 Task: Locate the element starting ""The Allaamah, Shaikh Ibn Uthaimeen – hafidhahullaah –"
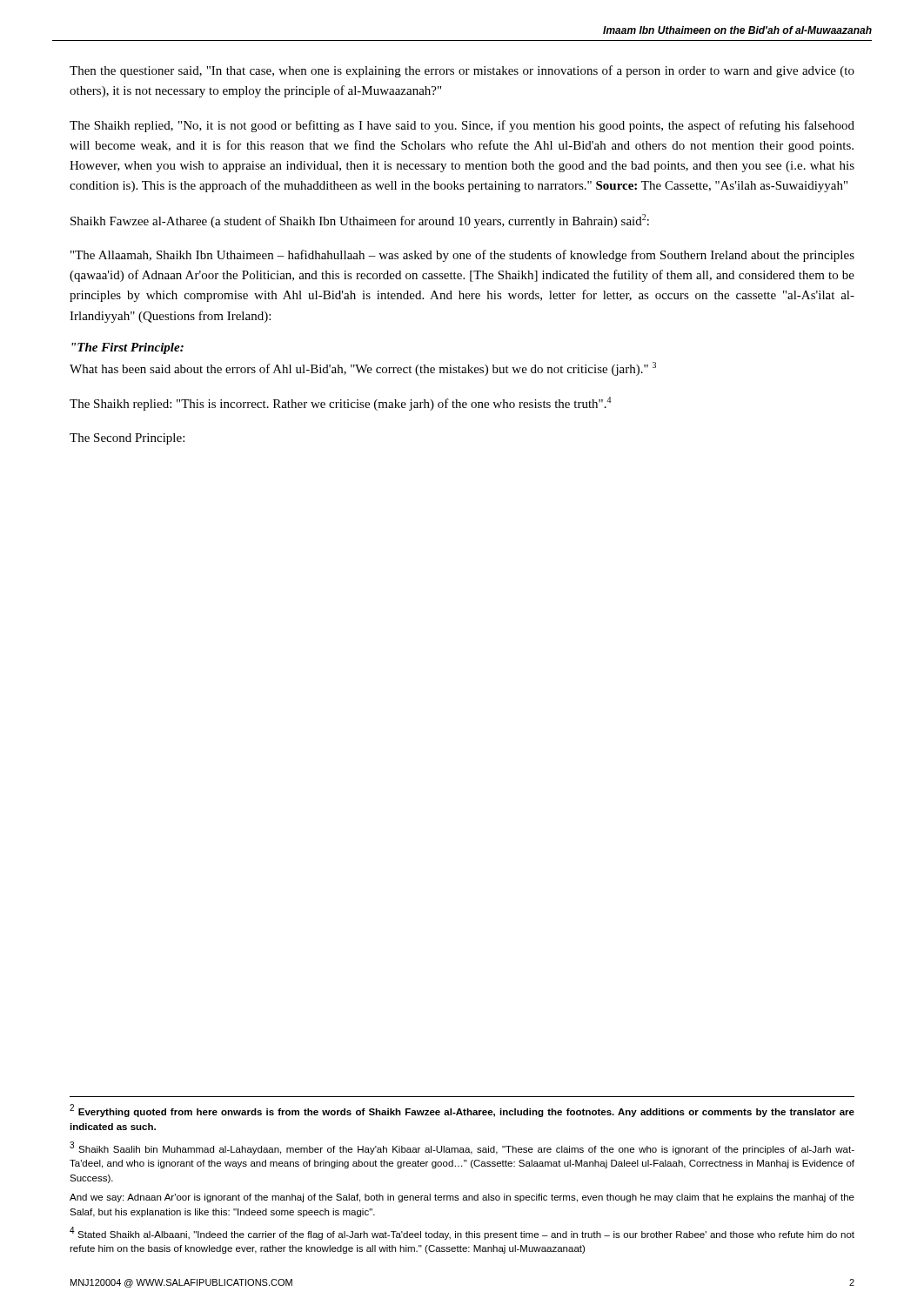coord(462,285)
